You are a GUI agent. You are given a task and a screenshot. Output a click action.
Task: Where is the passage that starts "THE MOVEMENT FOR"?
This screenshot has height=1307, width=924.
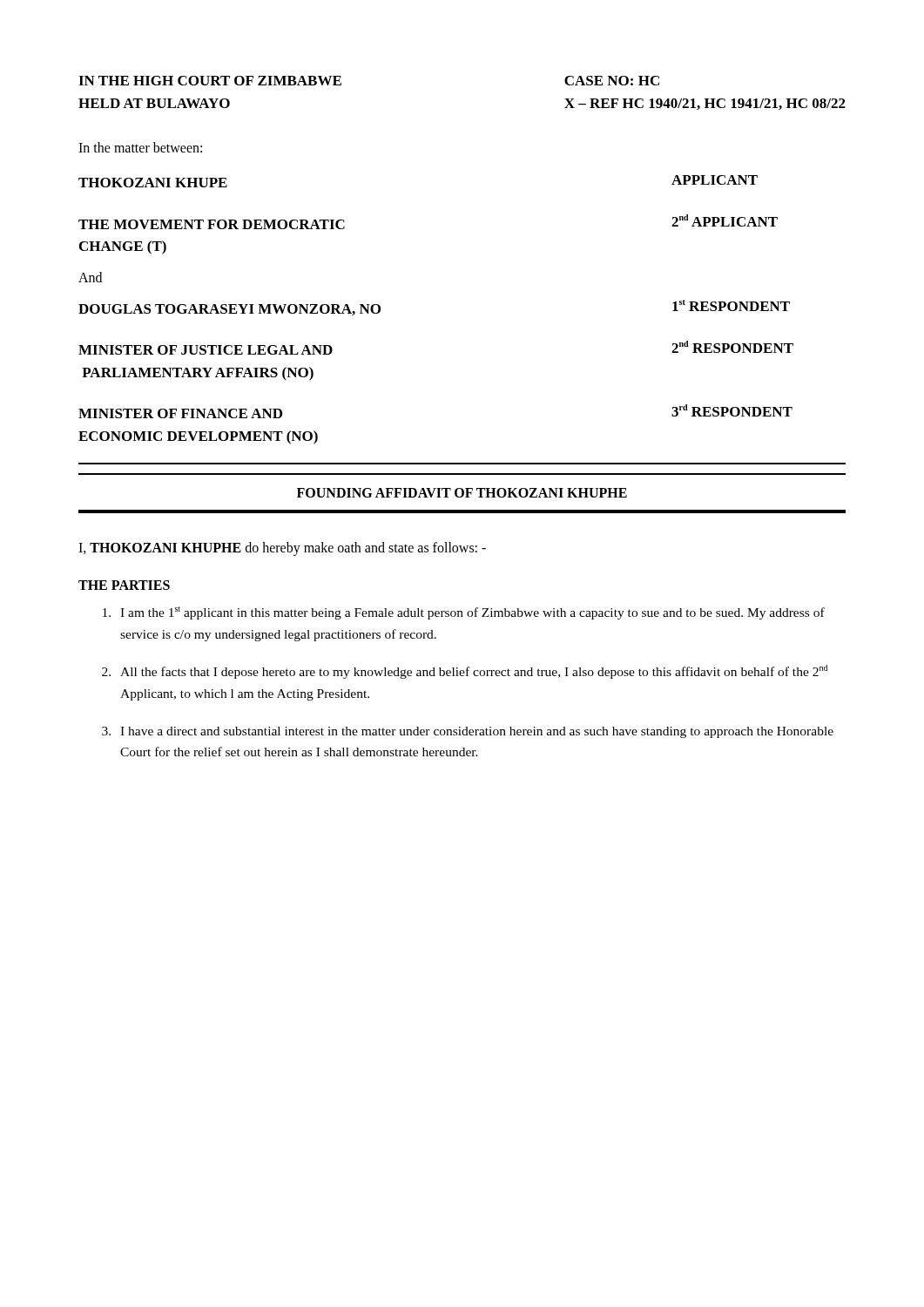211,222
